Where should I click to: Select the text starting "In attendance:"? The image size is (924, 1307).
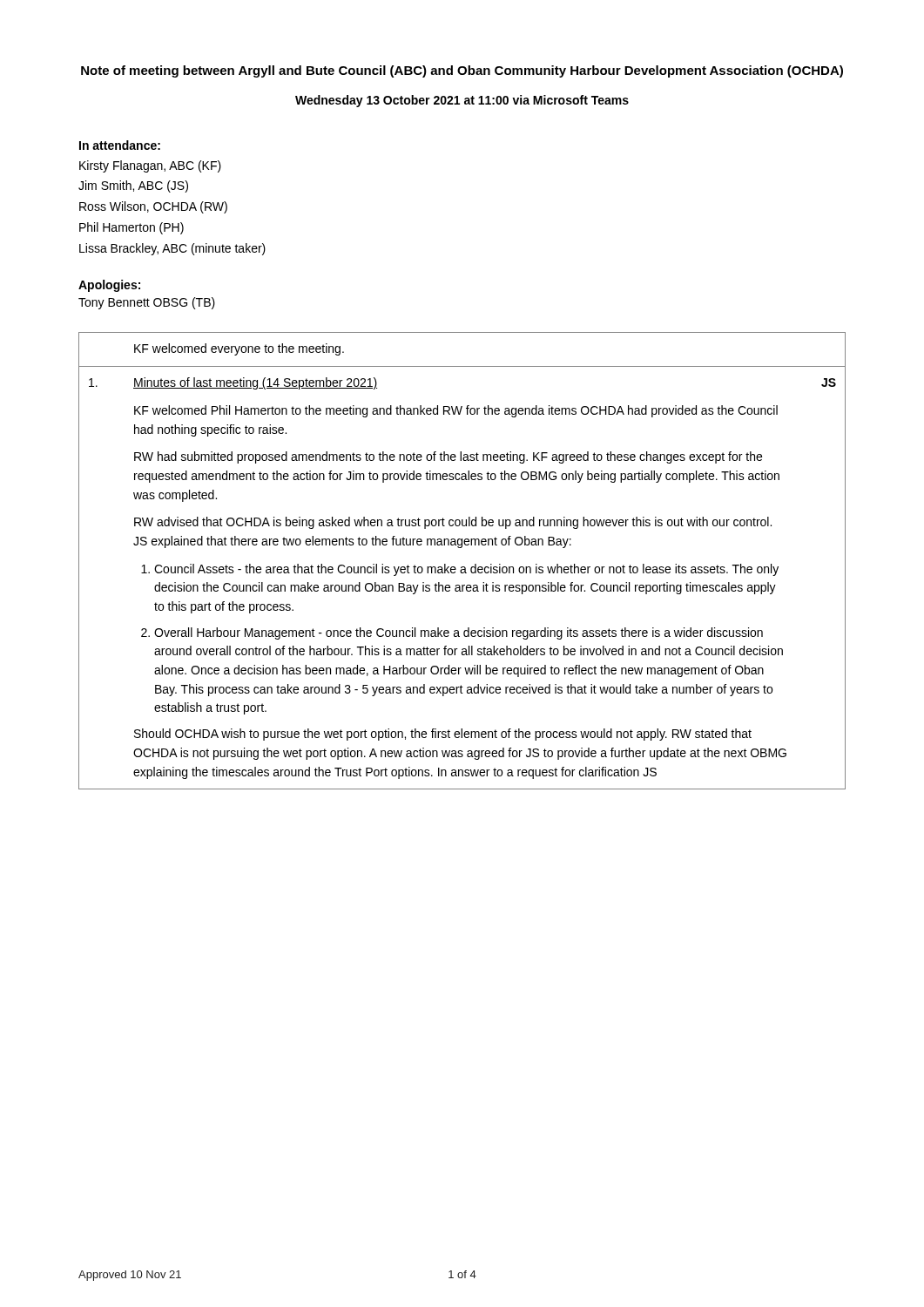tap(120, 145)
